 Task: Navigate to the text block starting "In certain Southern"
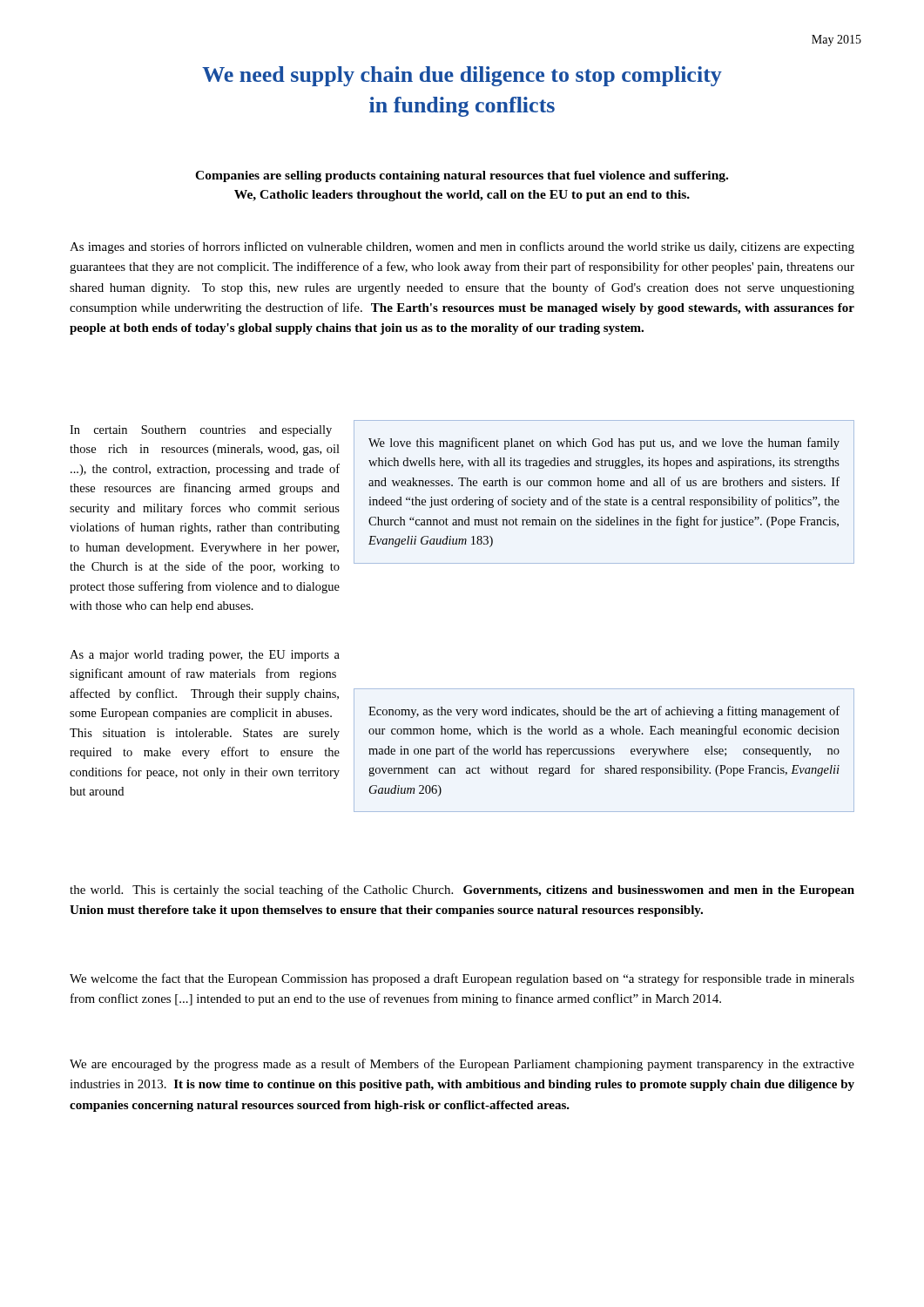pyautogui.click(x=205, y=518)
